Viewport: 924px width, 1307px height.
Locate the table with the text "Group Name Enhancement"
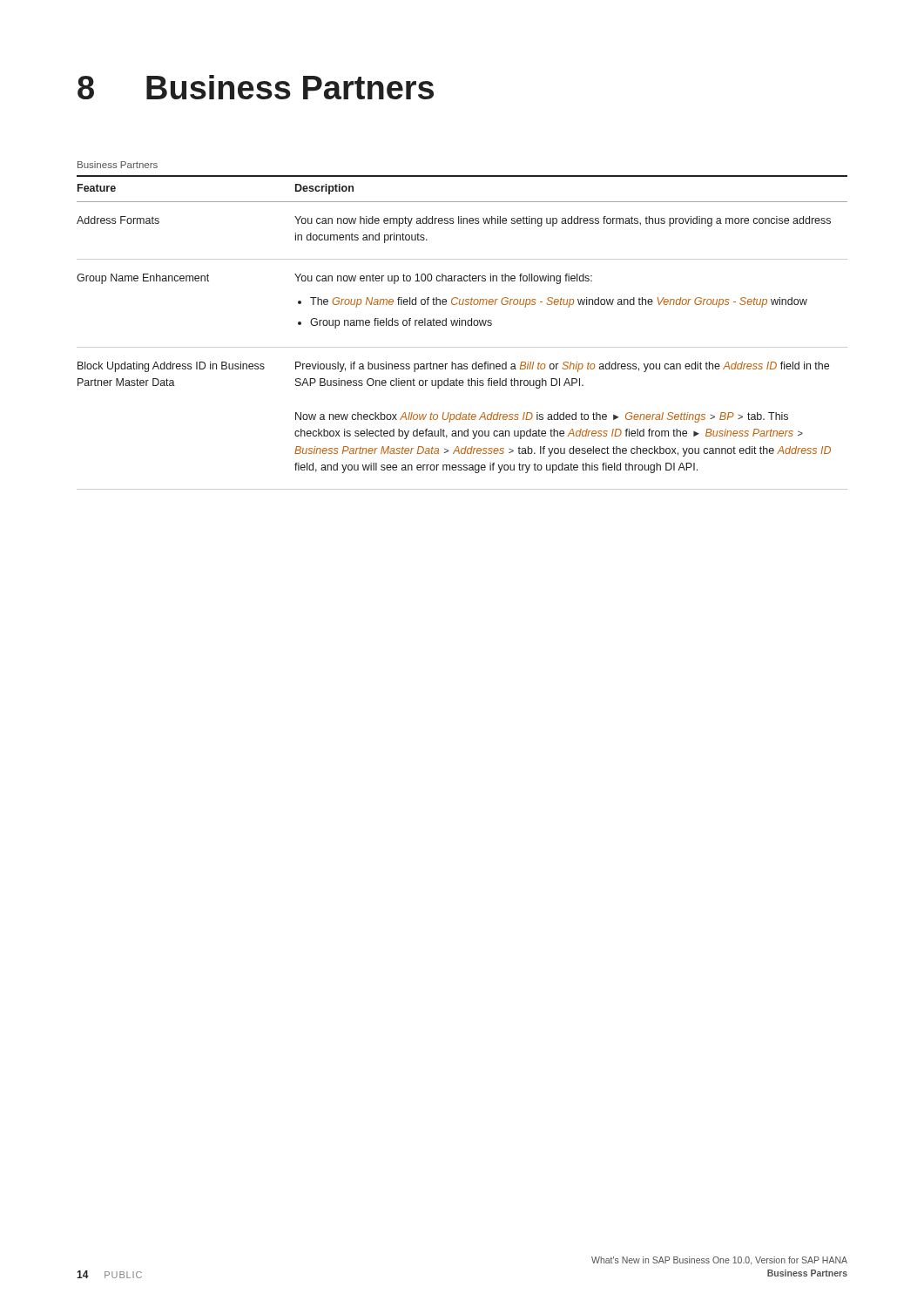(462, 332)
